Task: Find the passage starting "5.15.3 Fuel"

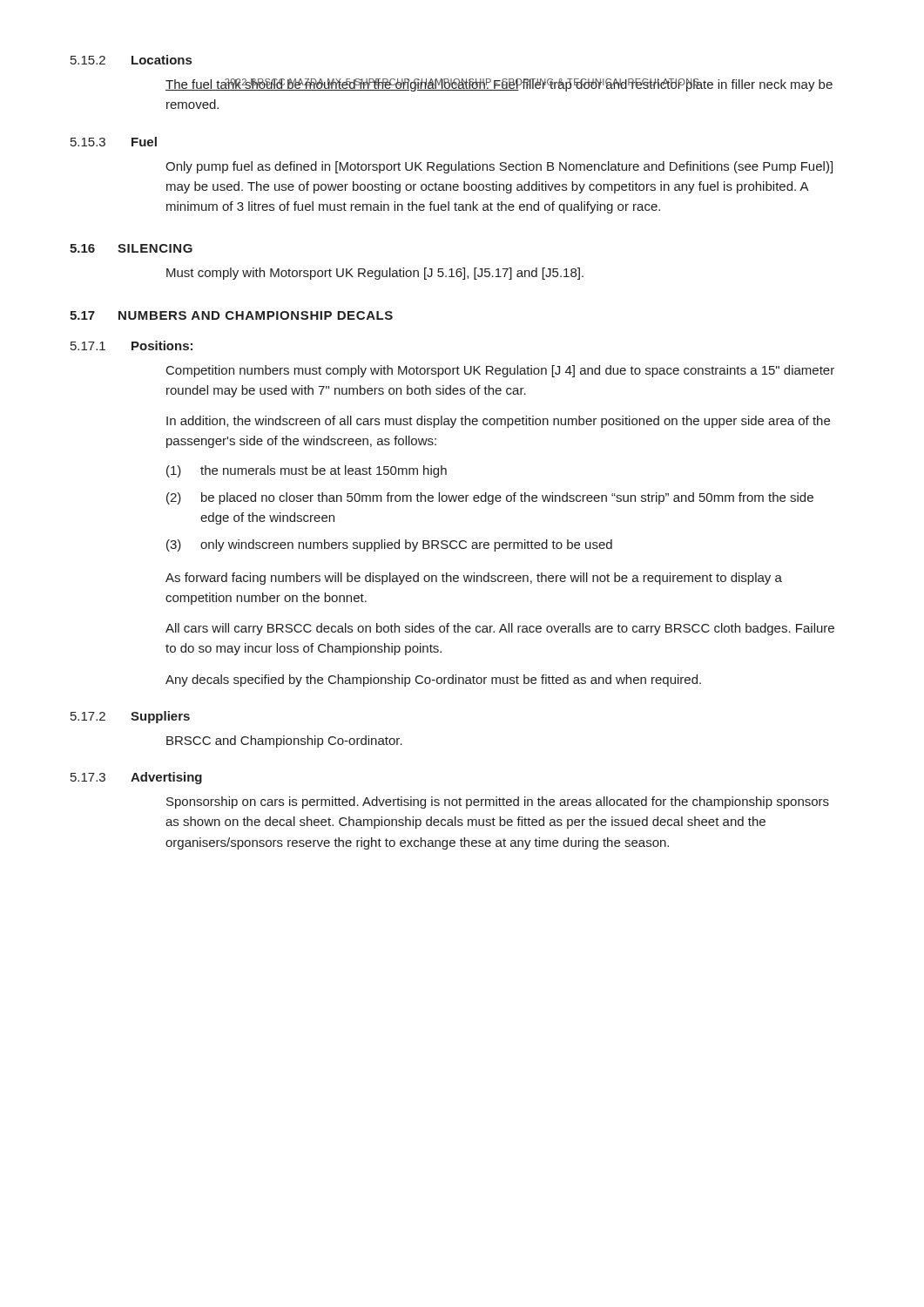Action: tap(114, 141)
